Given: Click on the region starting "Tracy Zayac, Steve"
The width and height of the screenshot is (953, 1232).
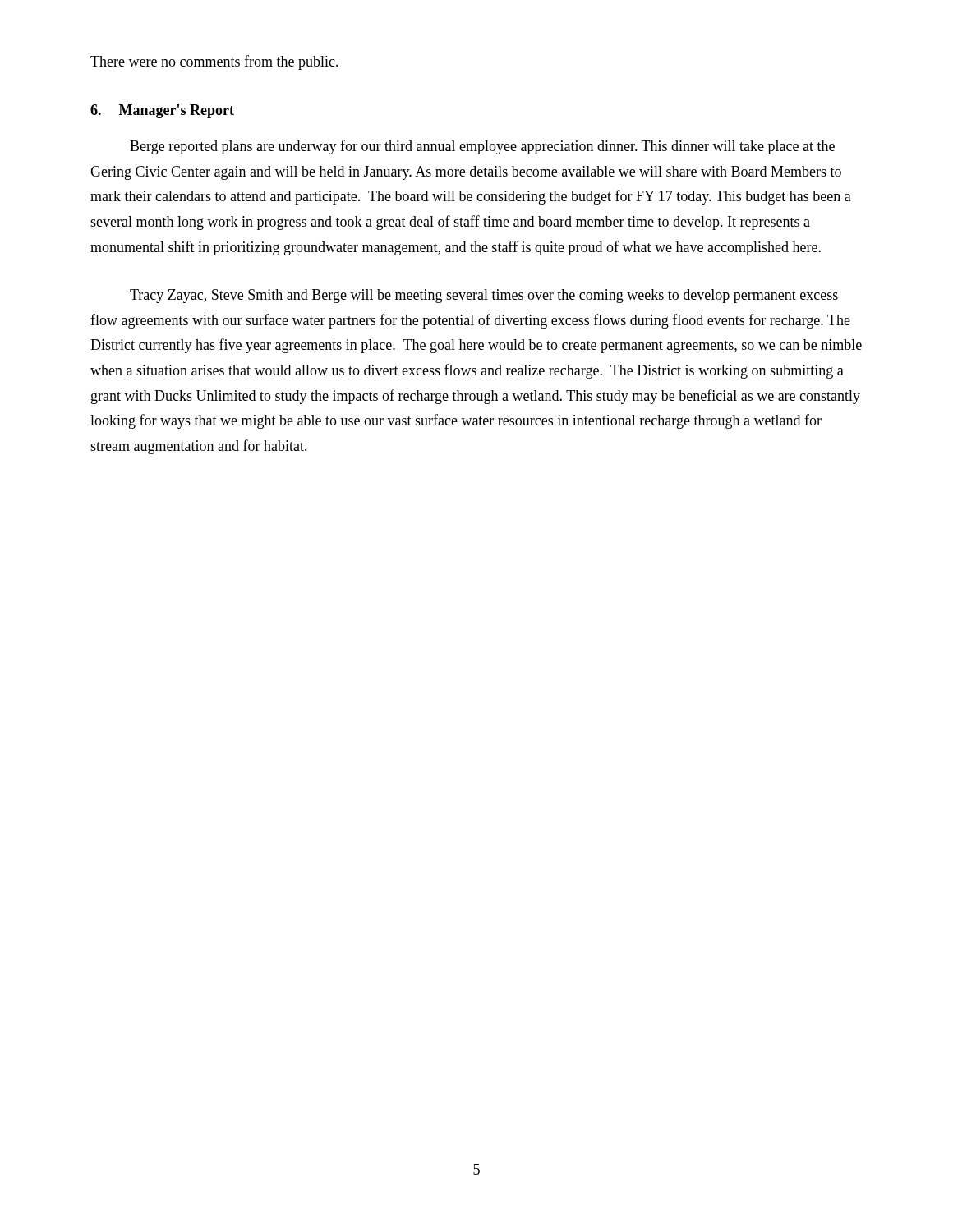Looking at the screenshot, I should click(x=476, y=371).
